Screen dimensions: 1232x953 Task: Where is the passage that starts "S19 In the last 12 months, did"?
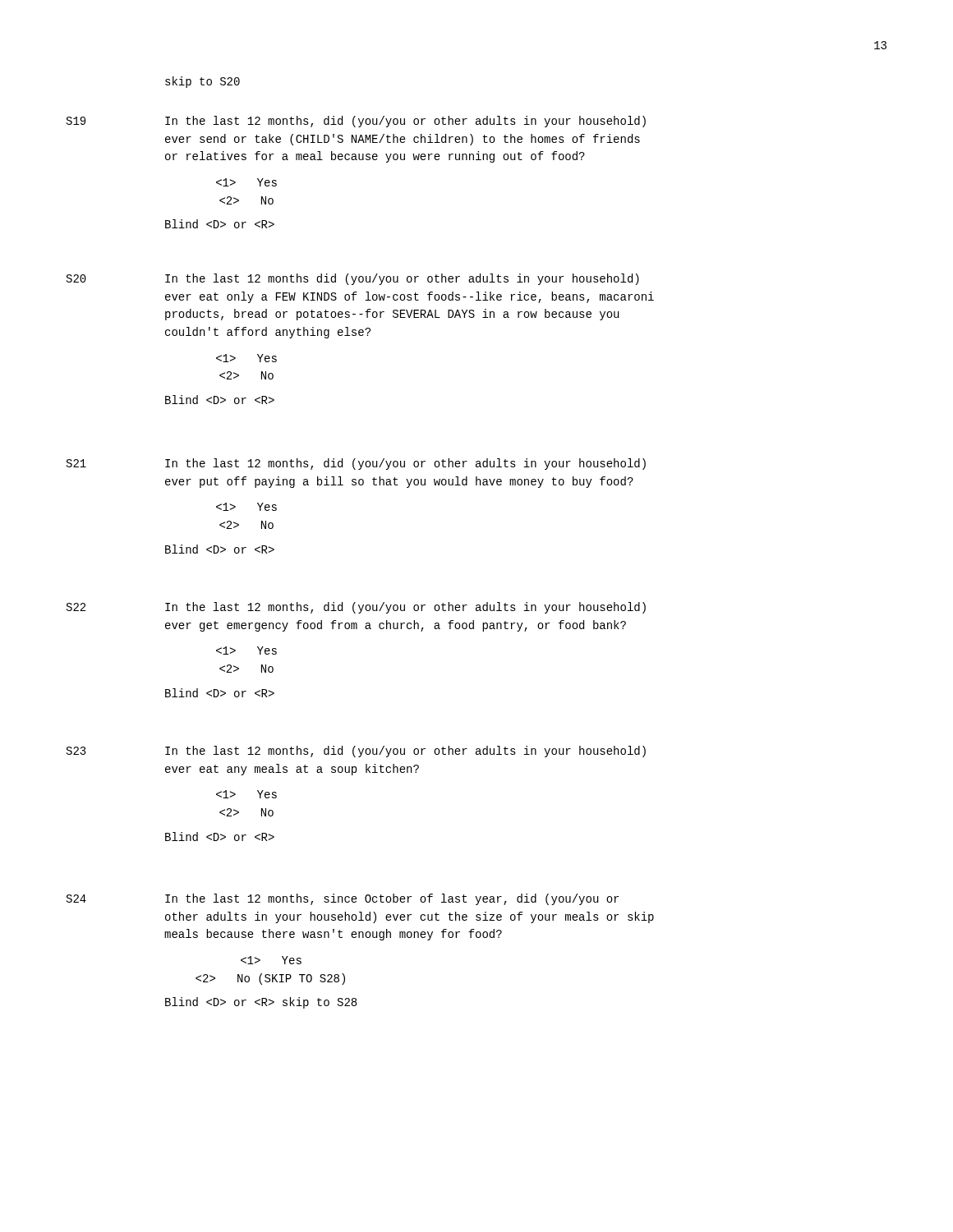coord(356,122)
